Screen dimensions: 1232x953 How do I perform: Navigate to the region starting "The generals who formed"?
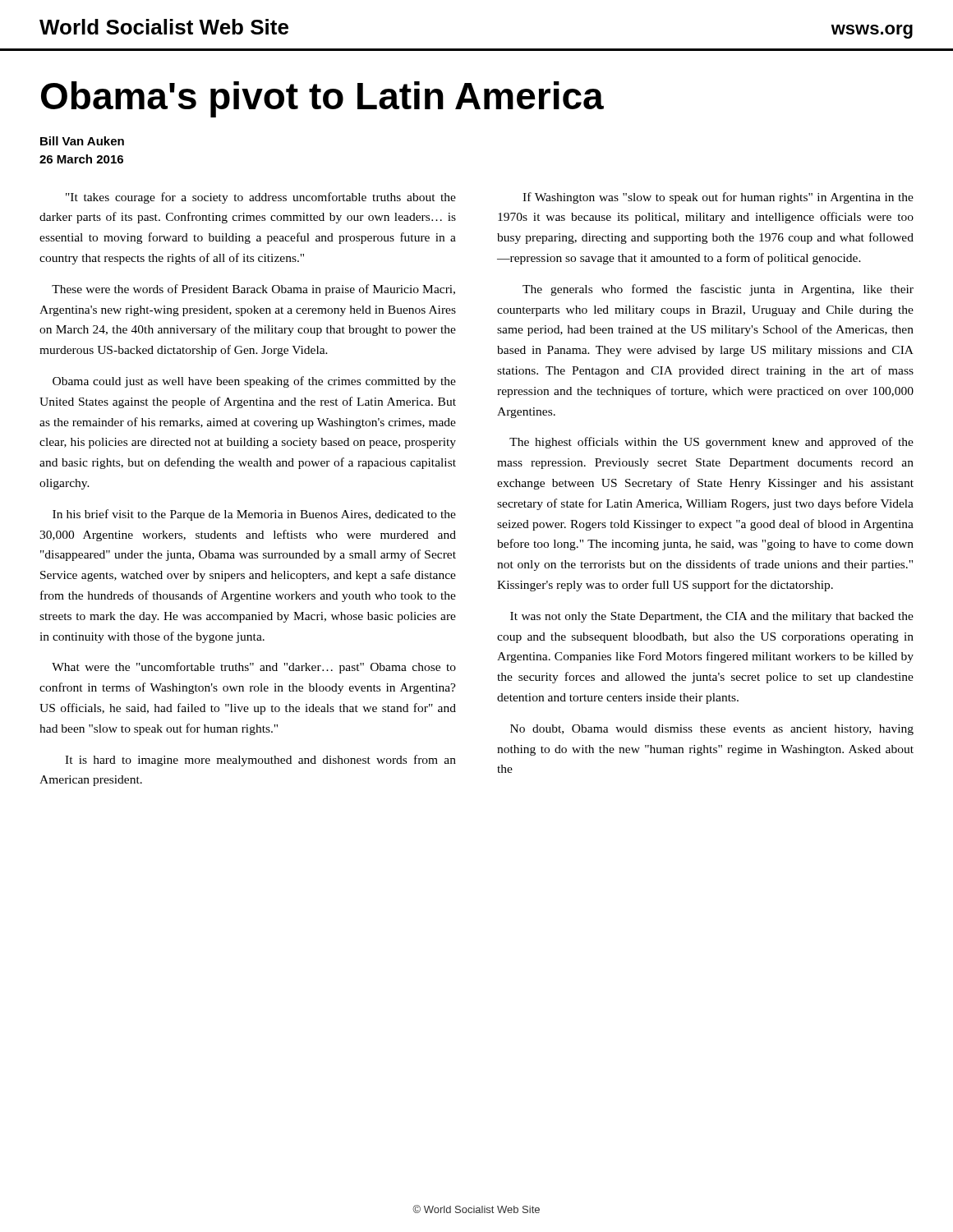click(x=705, y=350)
